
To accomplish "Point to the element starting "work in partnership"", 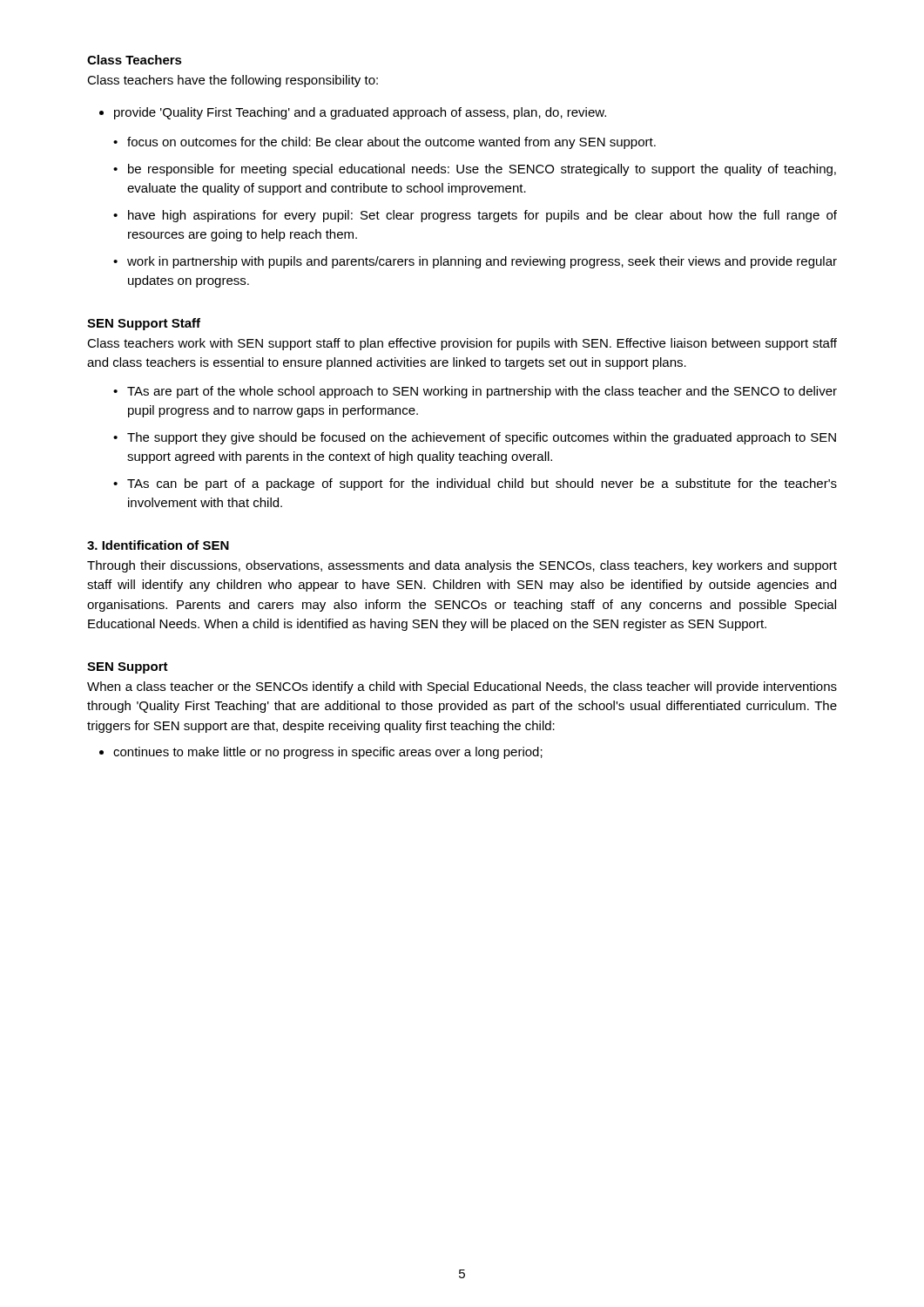I will pos(482,270).
